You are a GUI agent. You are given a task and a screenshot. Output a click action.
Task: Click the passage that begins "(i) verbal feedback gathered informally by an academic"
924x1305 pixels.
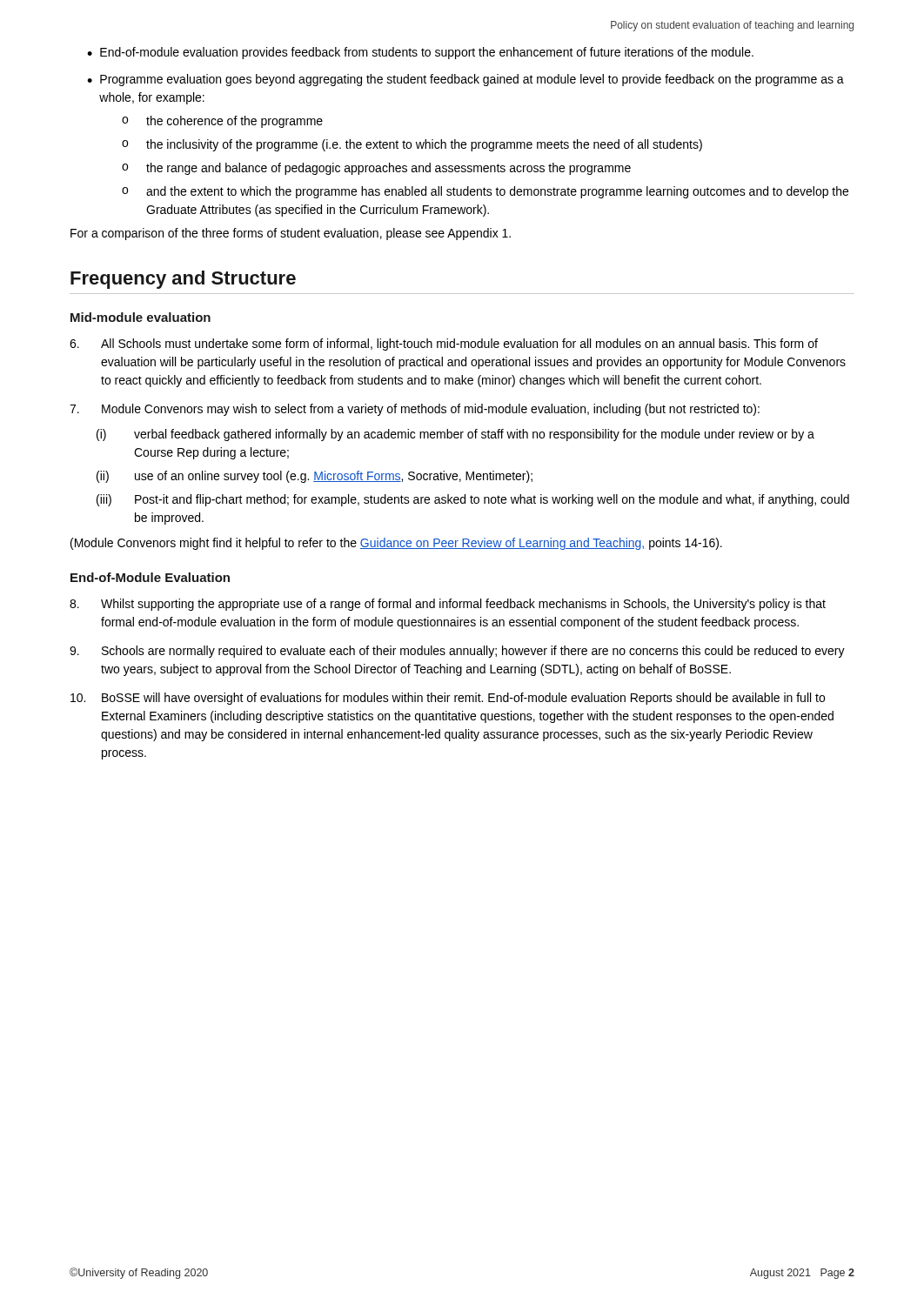tap(475, 444)
